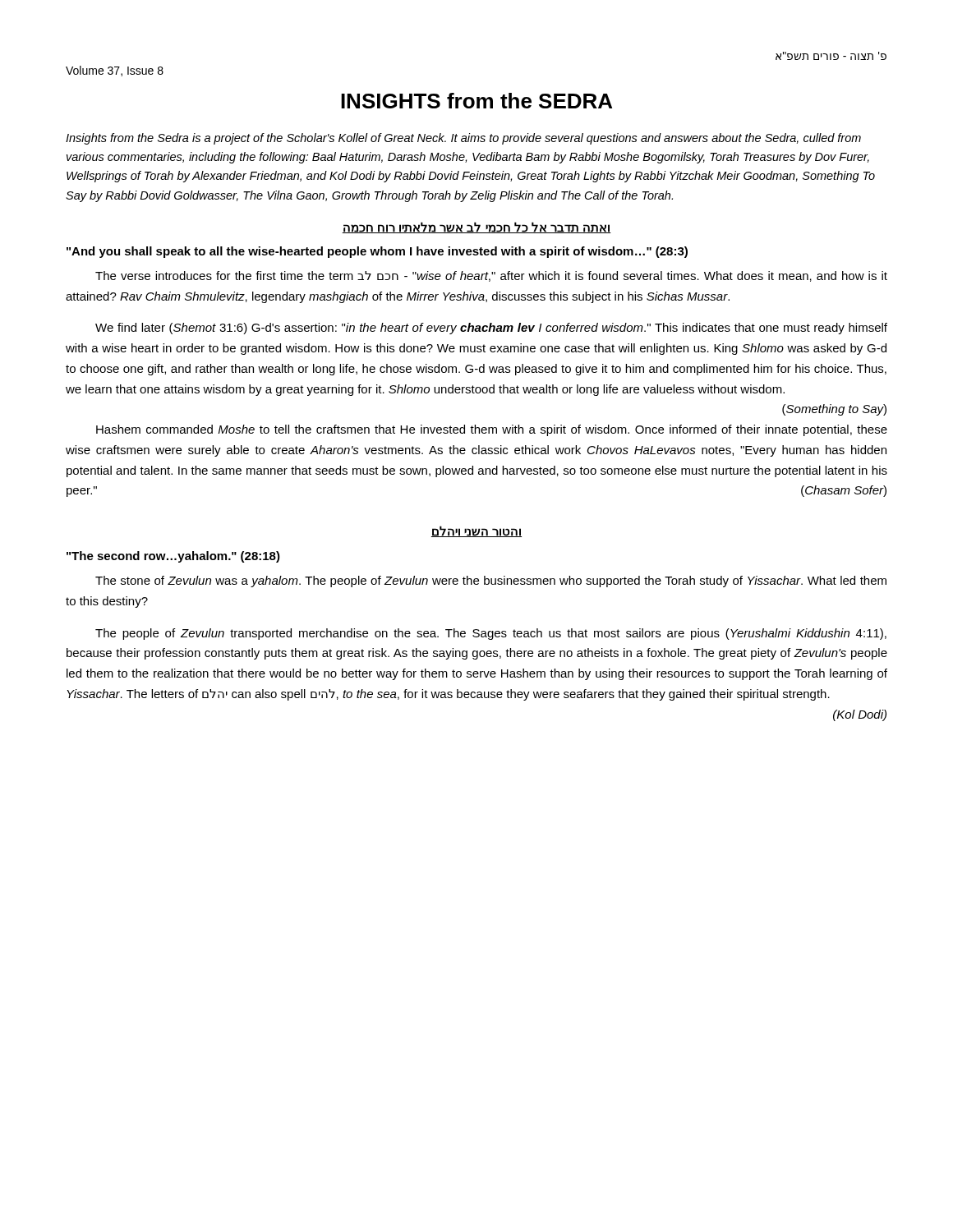Find the section header on this page that starts "ואתה תדבר אל"
Image resolution: width=953 pixels, height=1232 pixels.
[476, 227]
